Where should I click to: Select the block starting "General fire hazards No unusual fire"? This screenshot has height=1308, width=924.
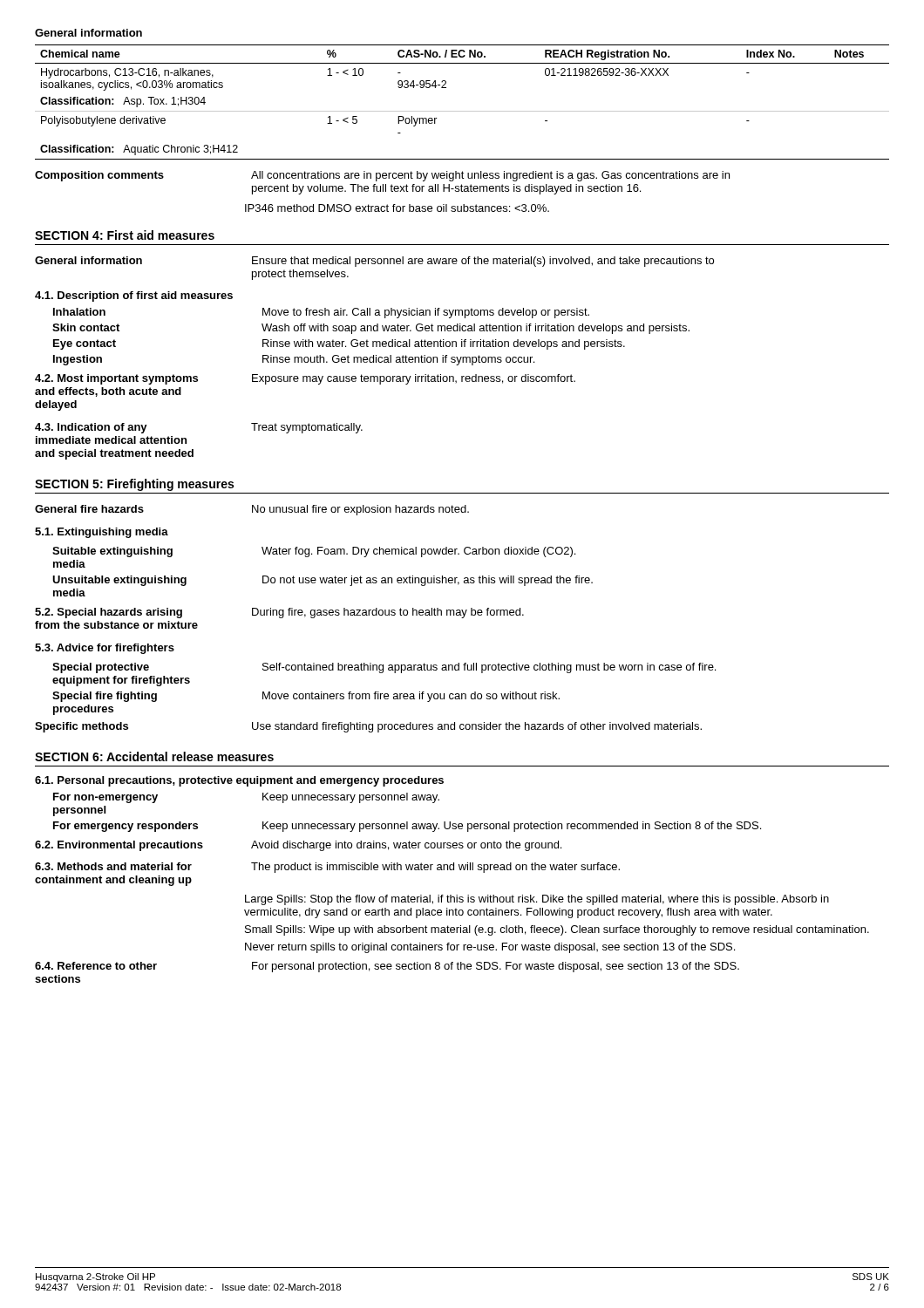[462, 510]
